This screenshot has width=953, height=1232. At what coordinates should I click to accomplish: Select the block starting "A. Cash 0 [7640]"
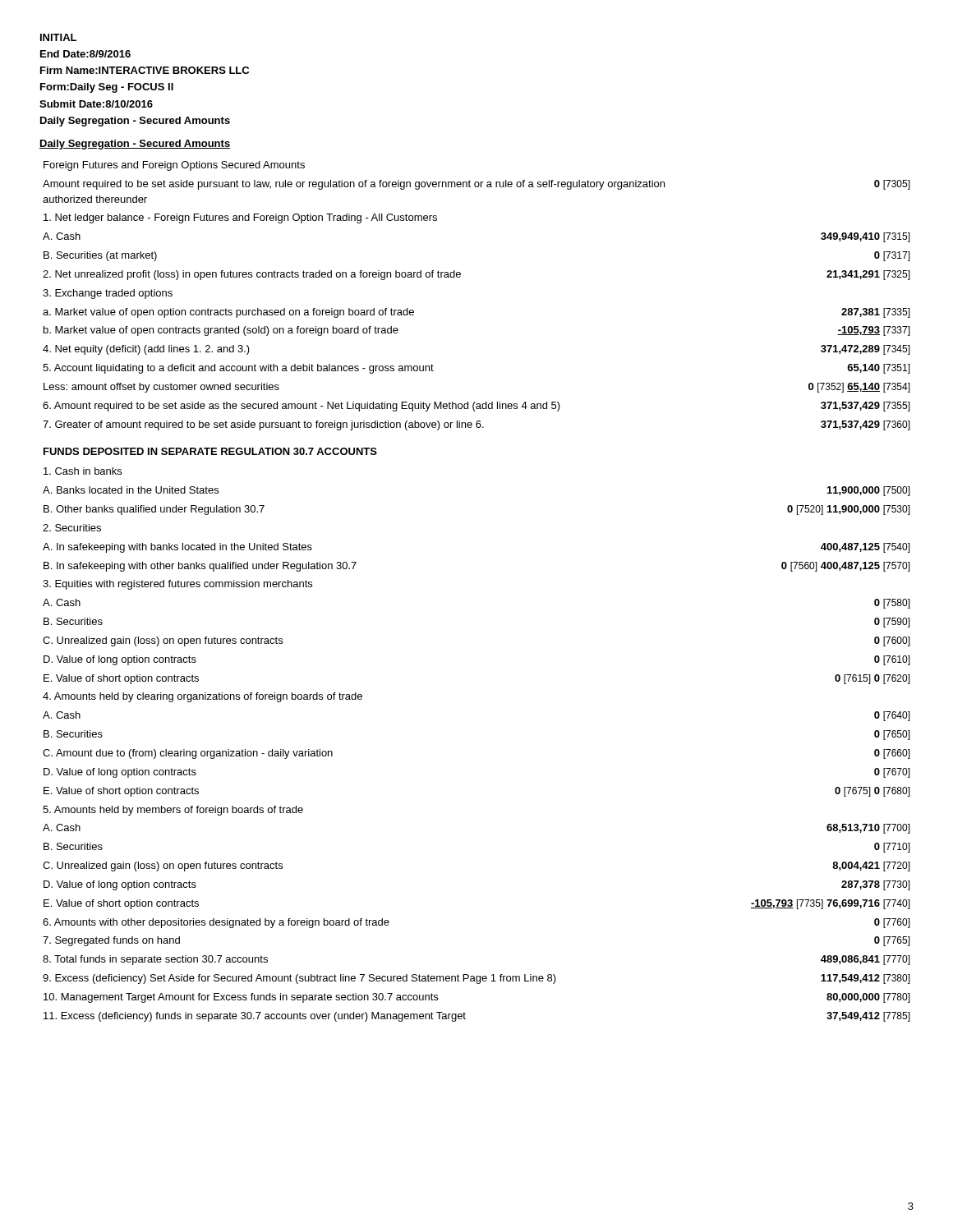pos(59,717)
